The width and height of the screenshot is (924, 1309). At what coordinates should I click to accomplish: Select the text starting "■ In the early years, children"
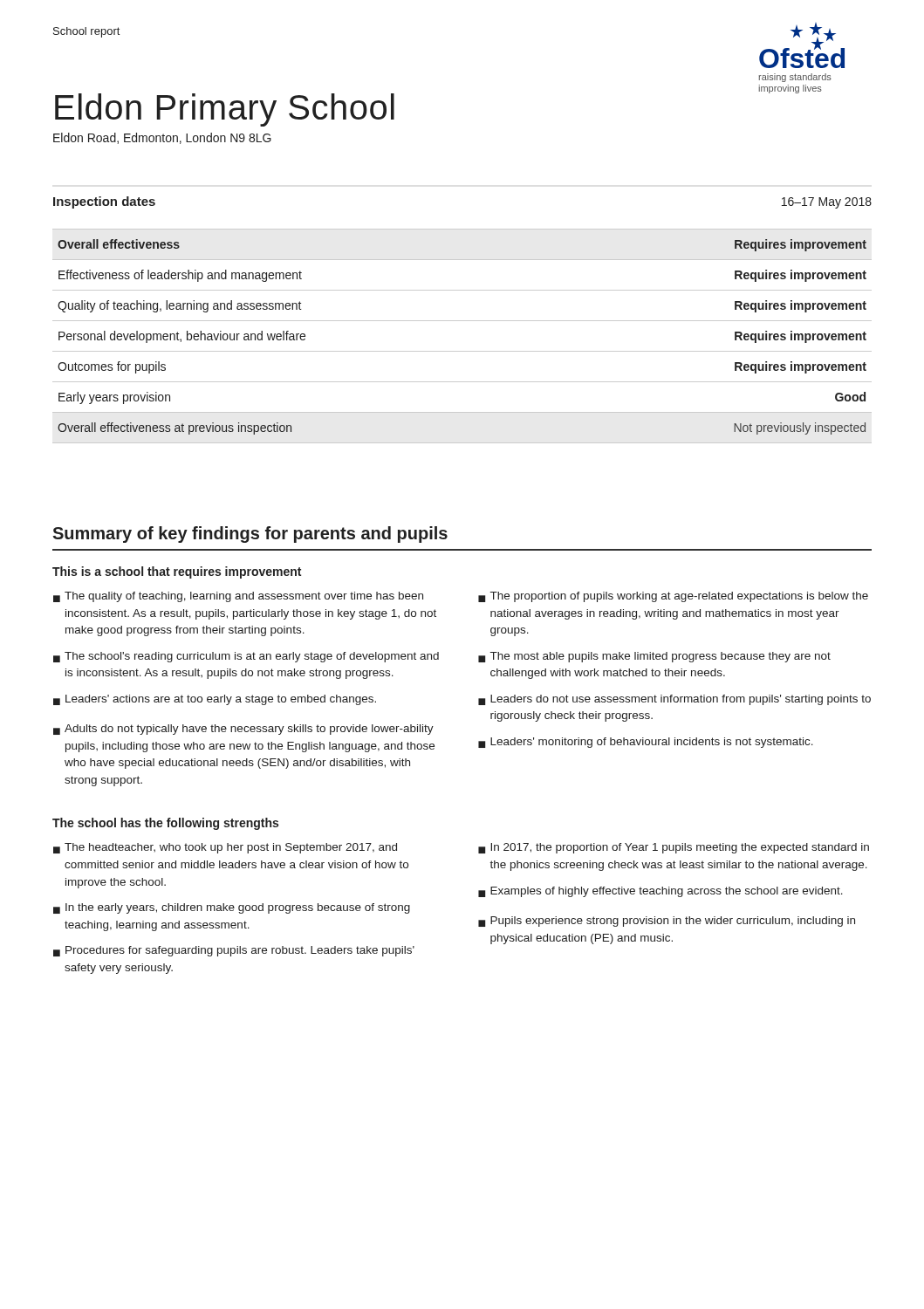249,916
